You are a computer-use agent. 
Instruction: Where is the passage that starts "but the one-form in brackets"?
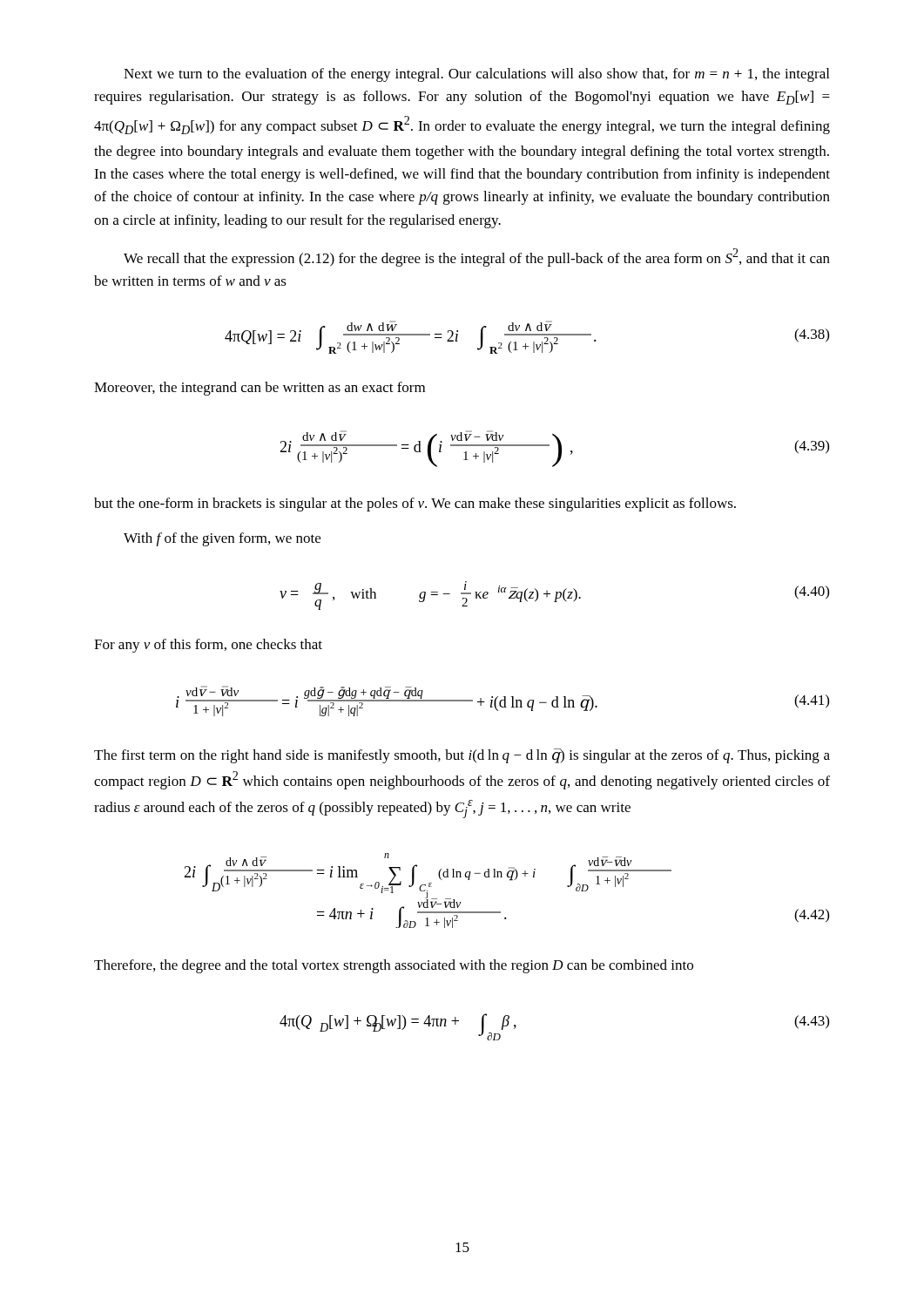(462, 504)
